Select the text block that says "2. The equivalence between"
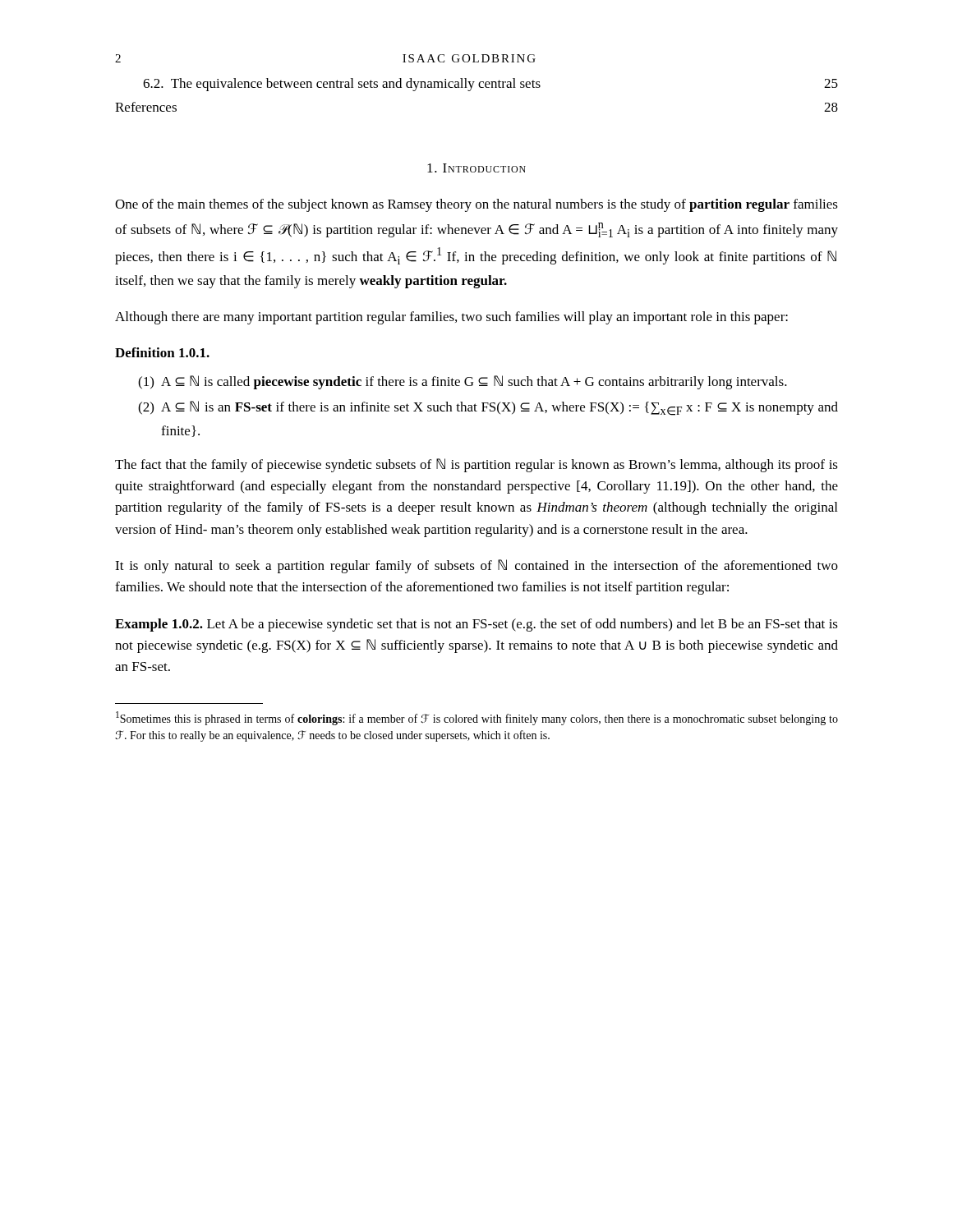Screen dimensions: 1232x953 tap(476, 84)
